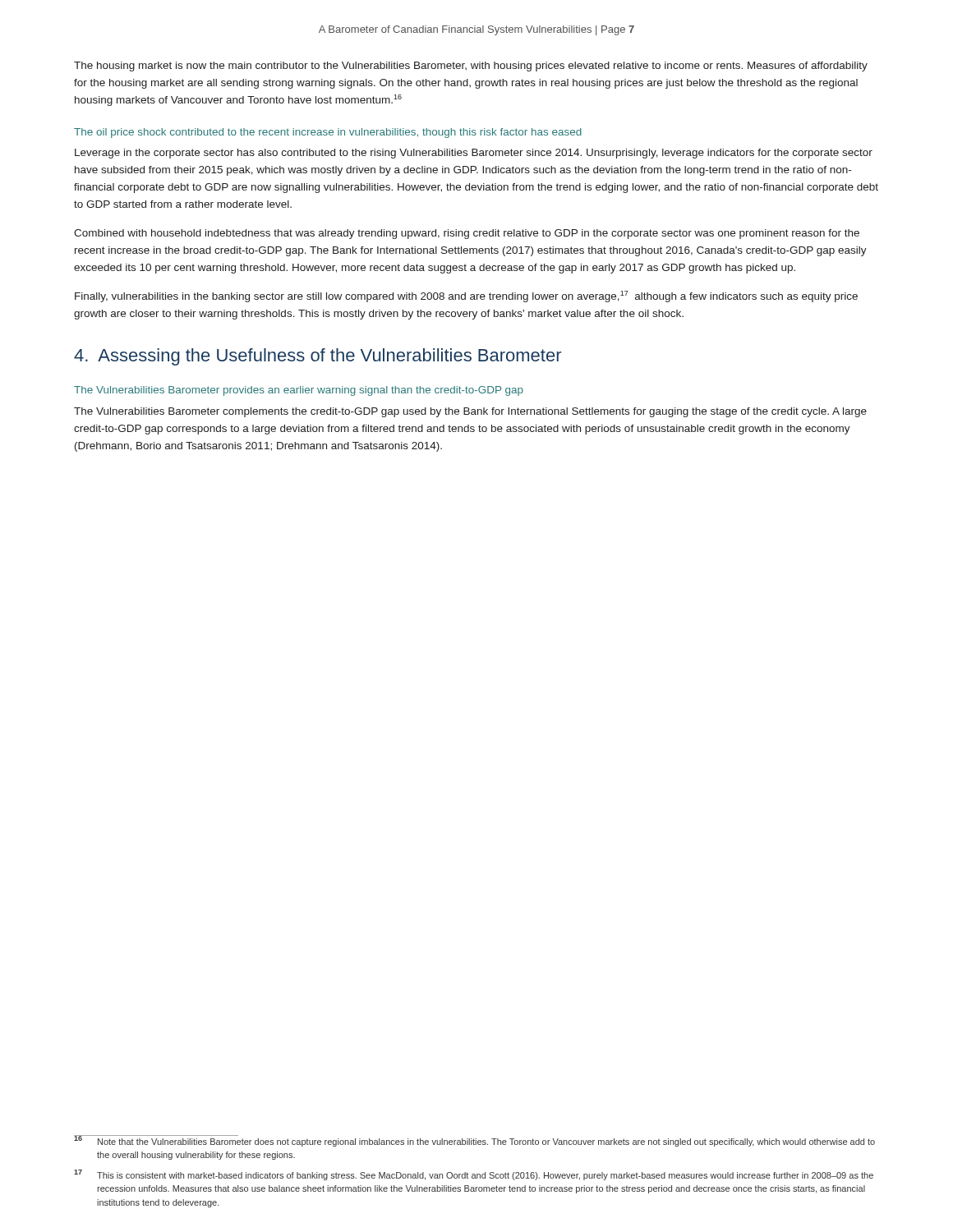Find the text block containing "The housing market is"
This screenshot has height=1232, width=953.
pos(471,82)
